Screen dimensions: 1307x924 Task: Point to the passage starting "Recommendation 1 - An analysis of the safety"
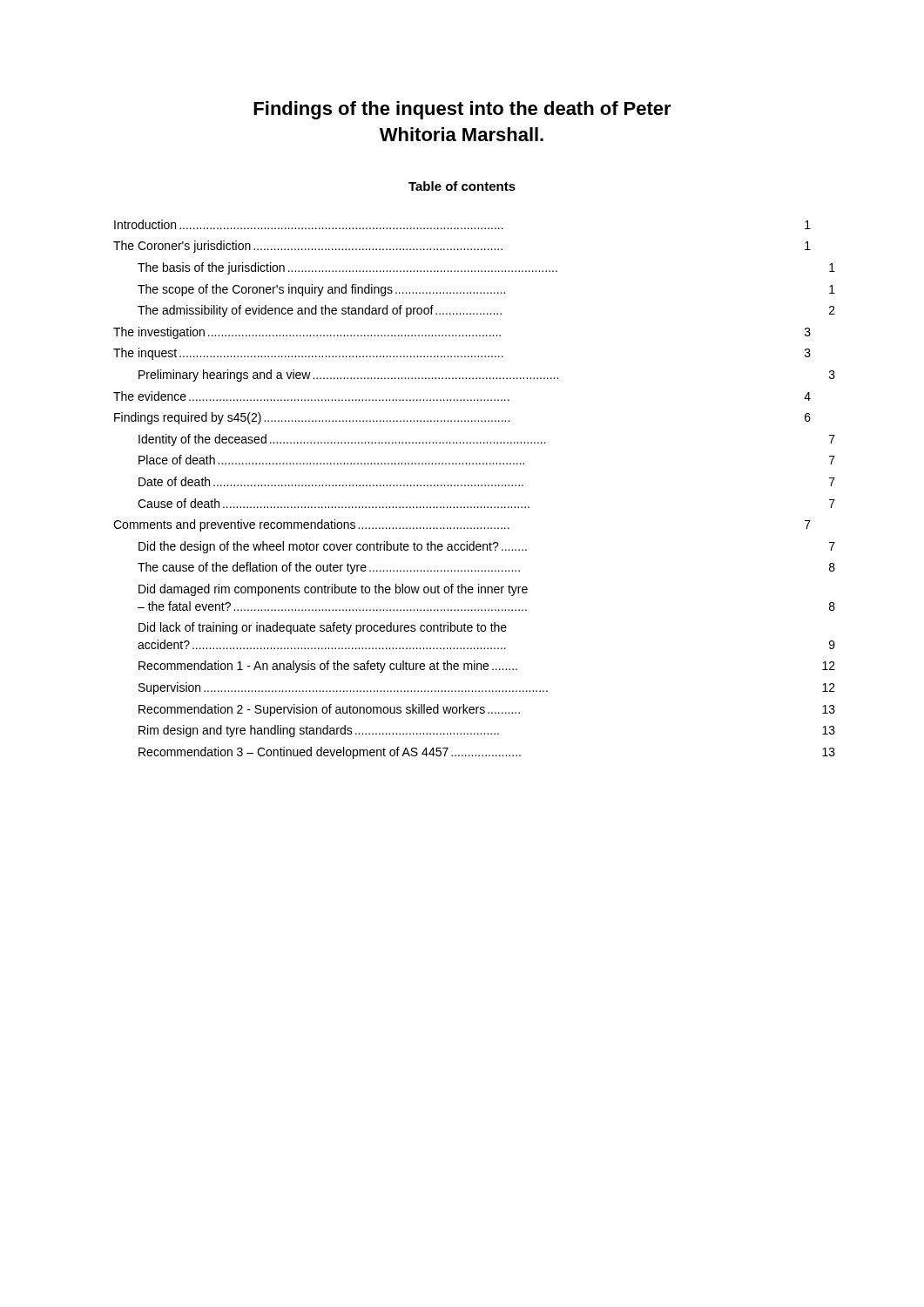[x=462, y=667]
